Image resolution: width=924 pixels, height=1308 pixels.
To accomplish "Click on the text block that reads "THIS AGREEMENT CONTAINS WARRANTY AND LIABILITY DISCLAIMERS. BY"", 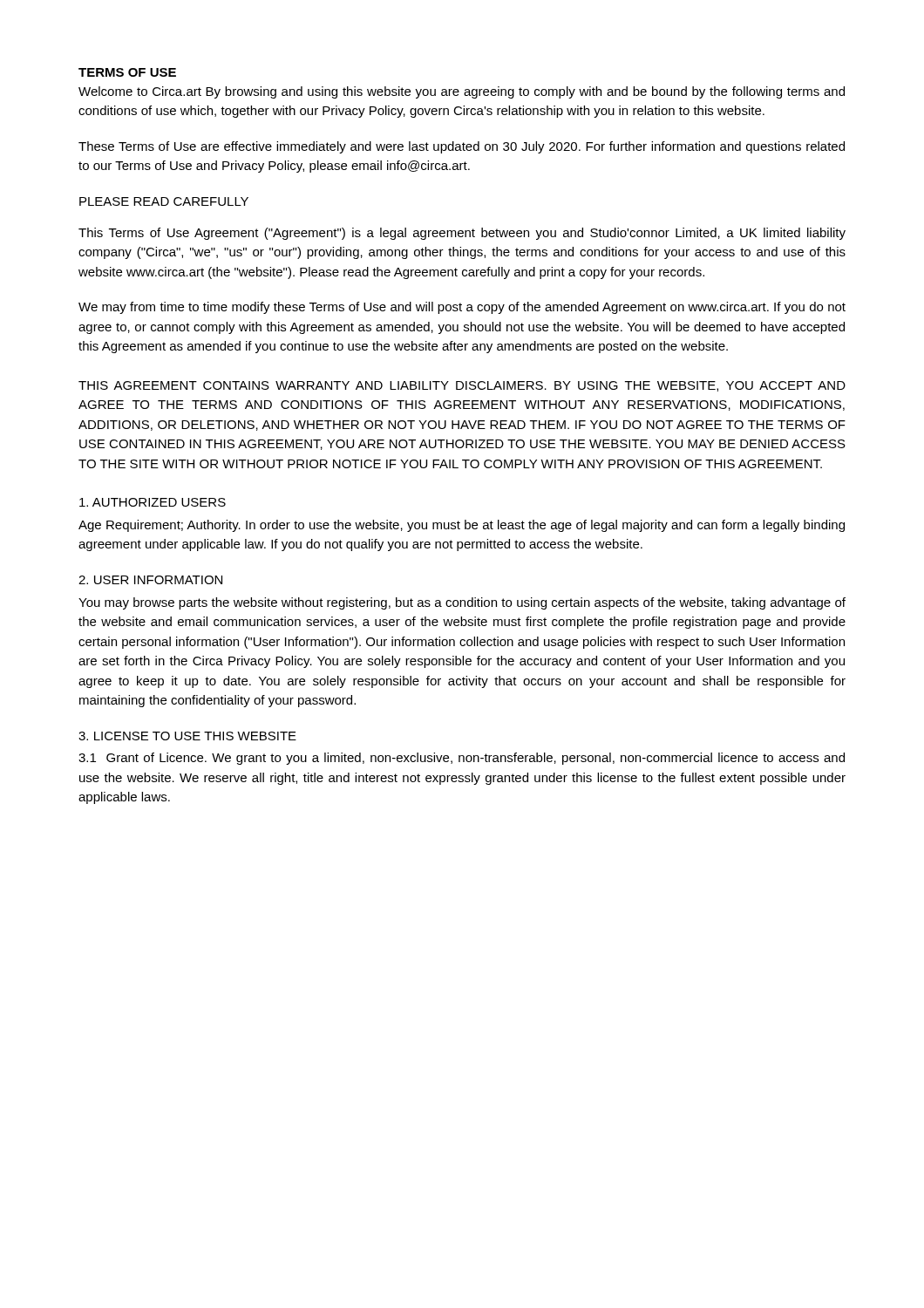I will 462,424.
